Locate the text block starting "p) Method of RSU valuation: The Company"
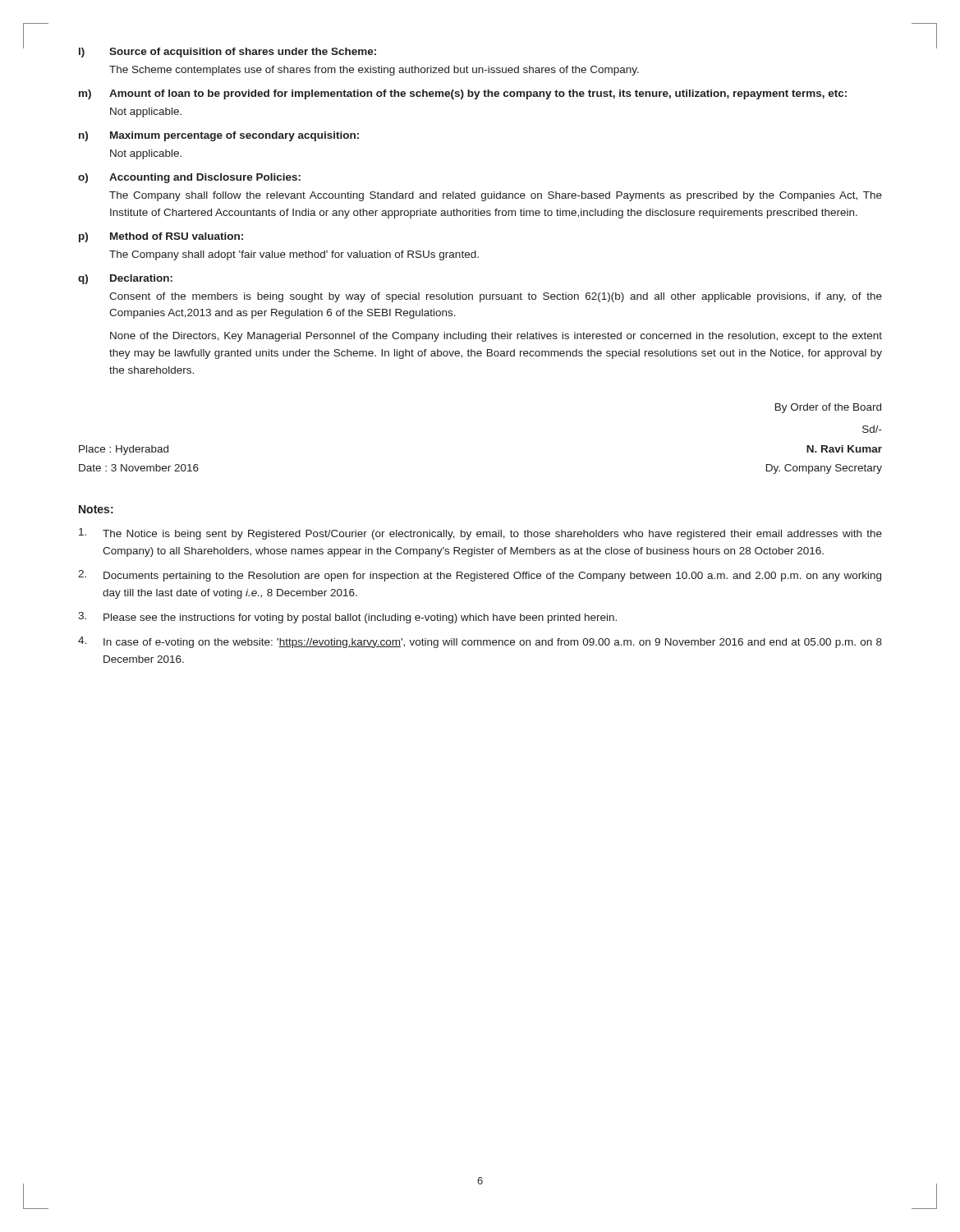Screen dimensions: 1232x960 tap(480, 246)
